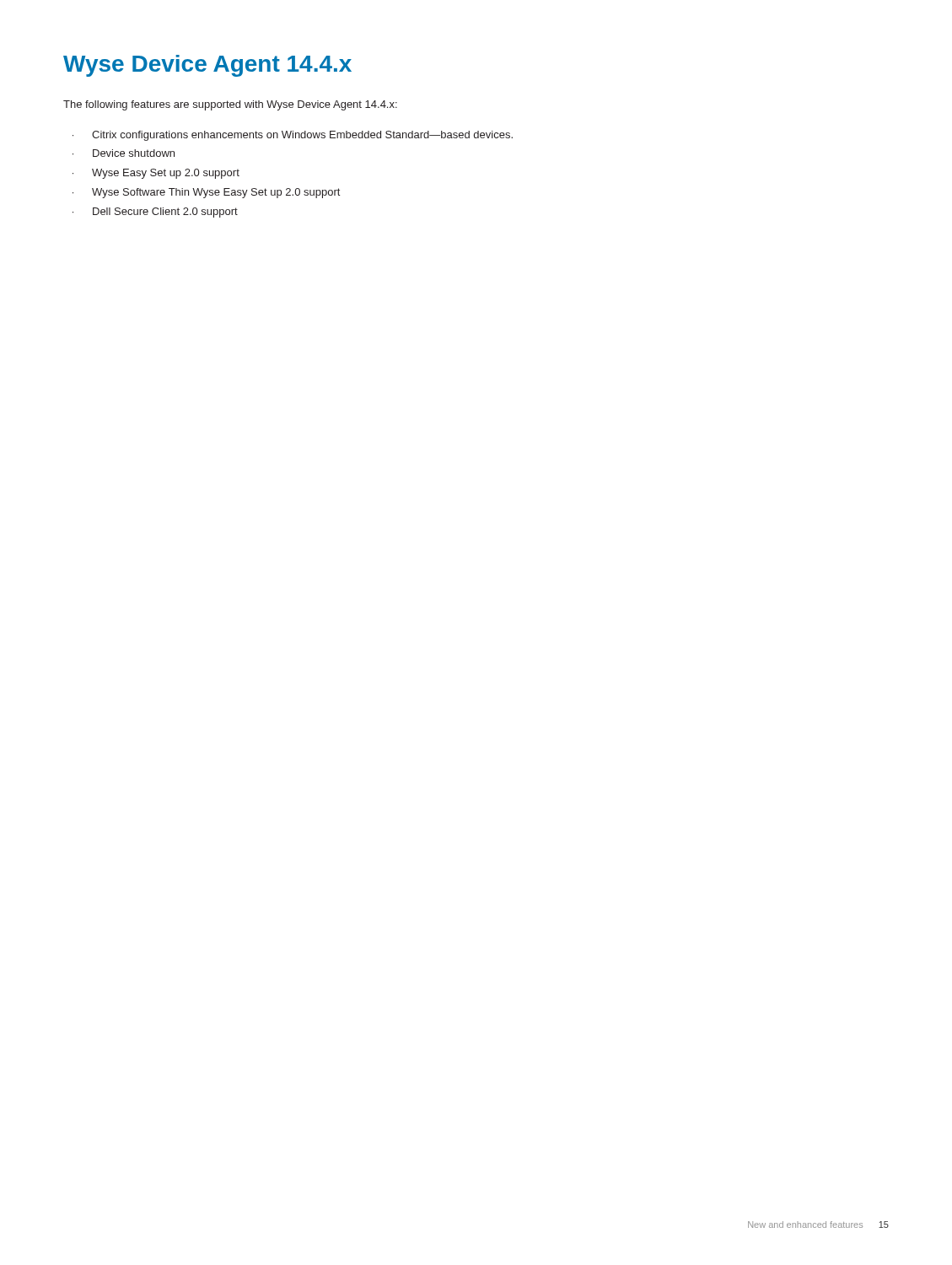Point to the block beginning "· Citrix configurations"

pos(293,135)
